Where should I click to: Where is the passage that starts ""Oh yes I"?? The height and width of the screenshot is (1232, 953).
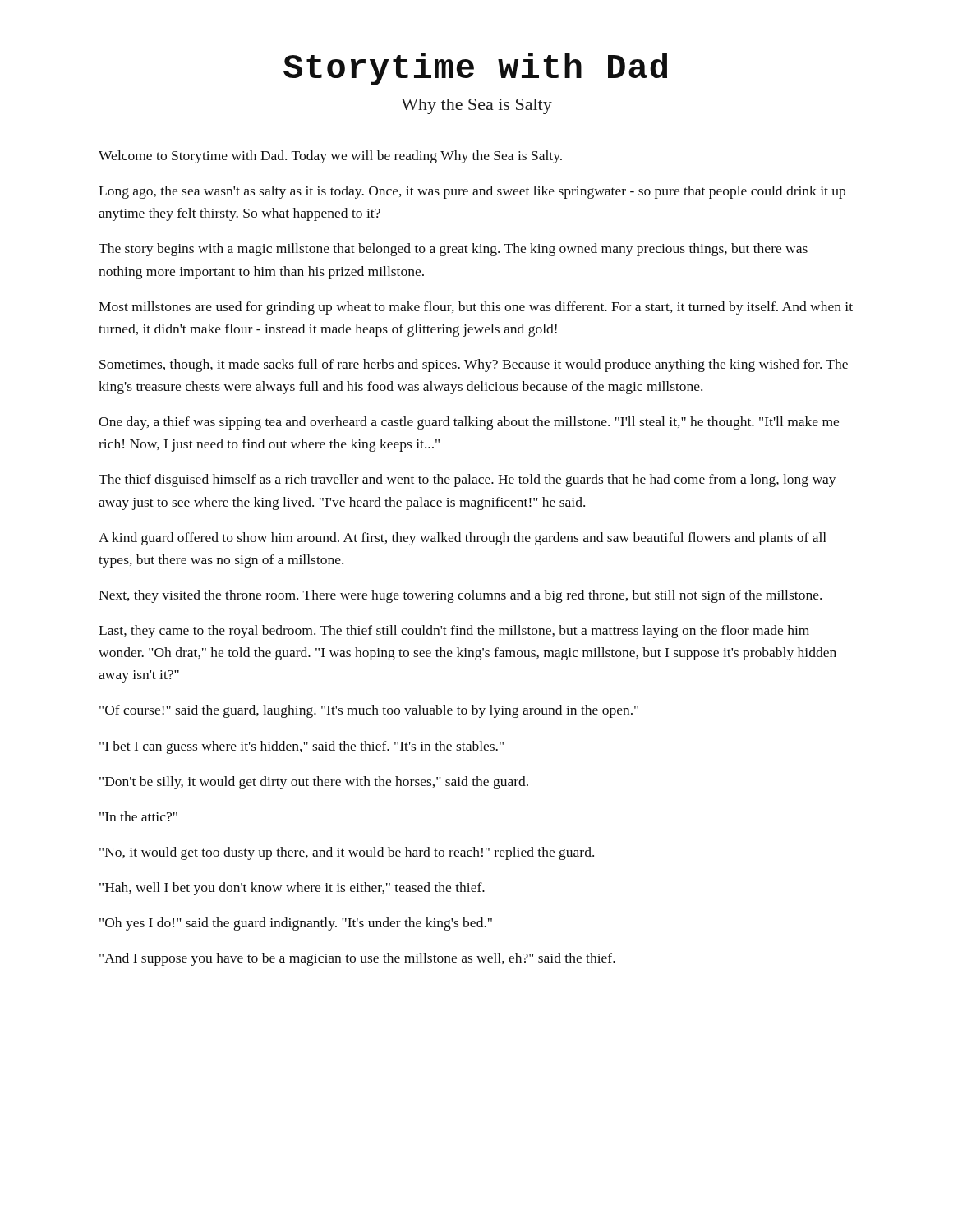tap(296, 922)
